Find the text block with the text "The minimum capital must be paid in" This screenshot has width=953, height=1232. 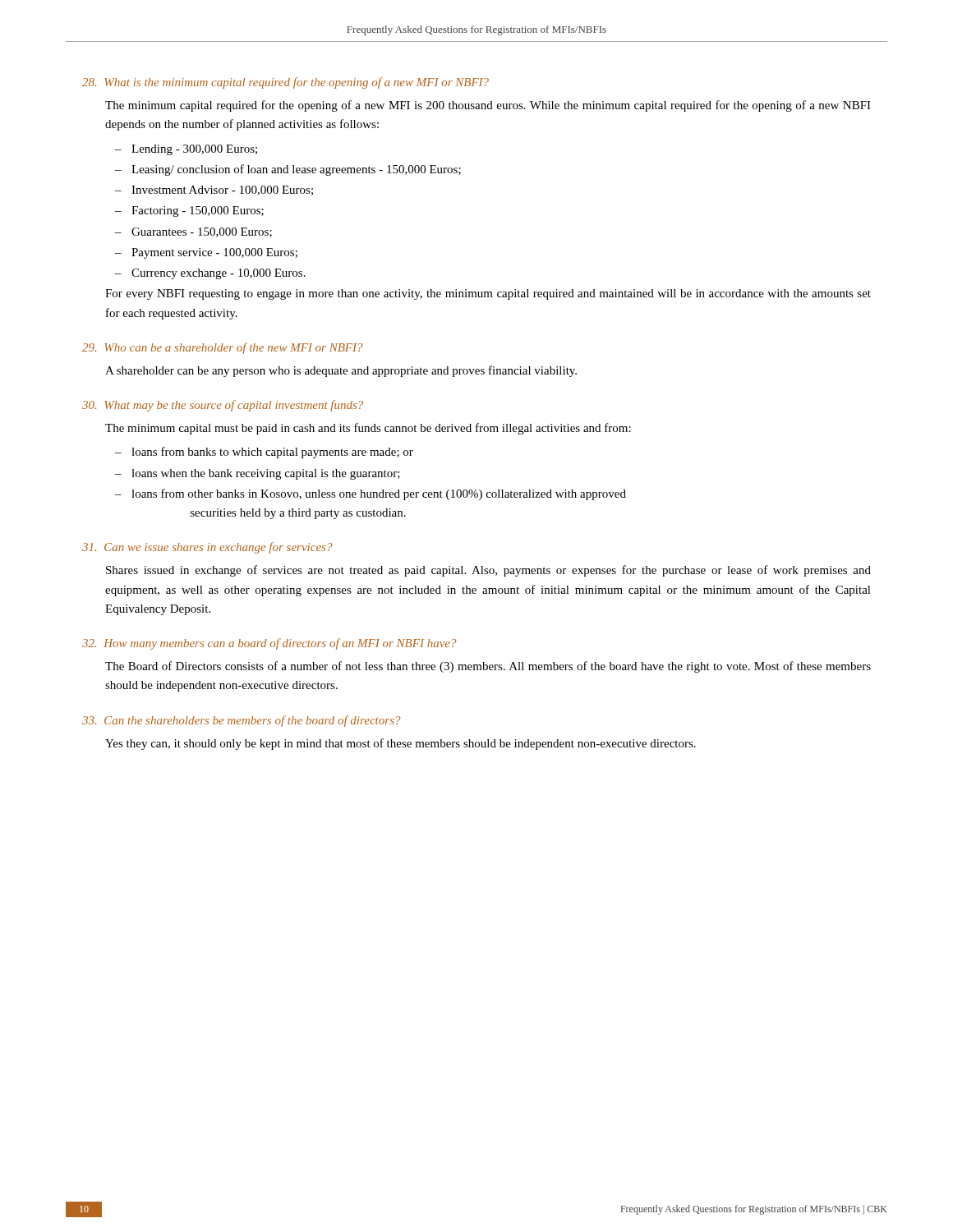pos(368,428)
